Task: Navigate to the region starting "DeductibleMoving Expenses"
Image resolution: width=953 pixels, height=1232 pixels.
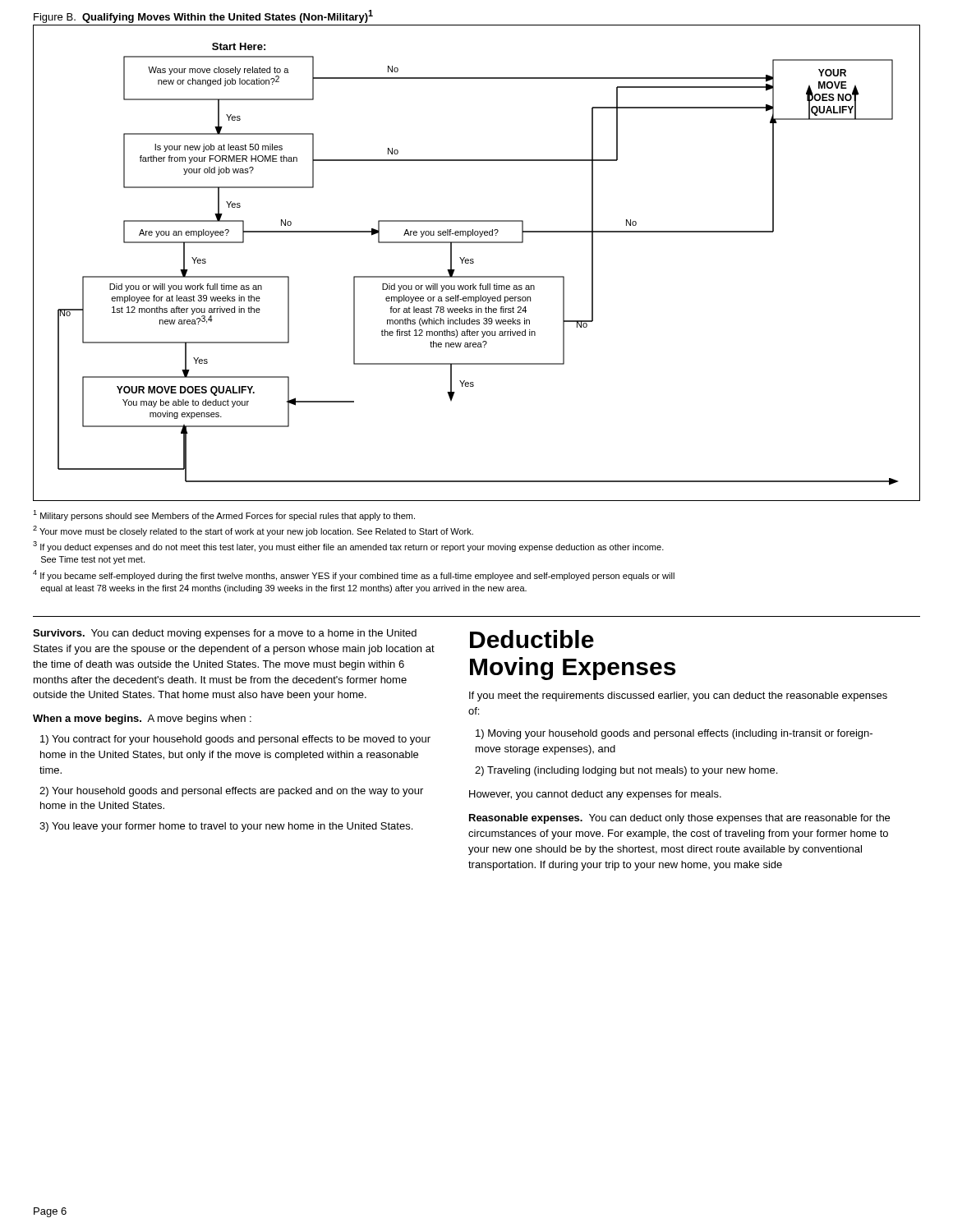Action: point(572,653)
